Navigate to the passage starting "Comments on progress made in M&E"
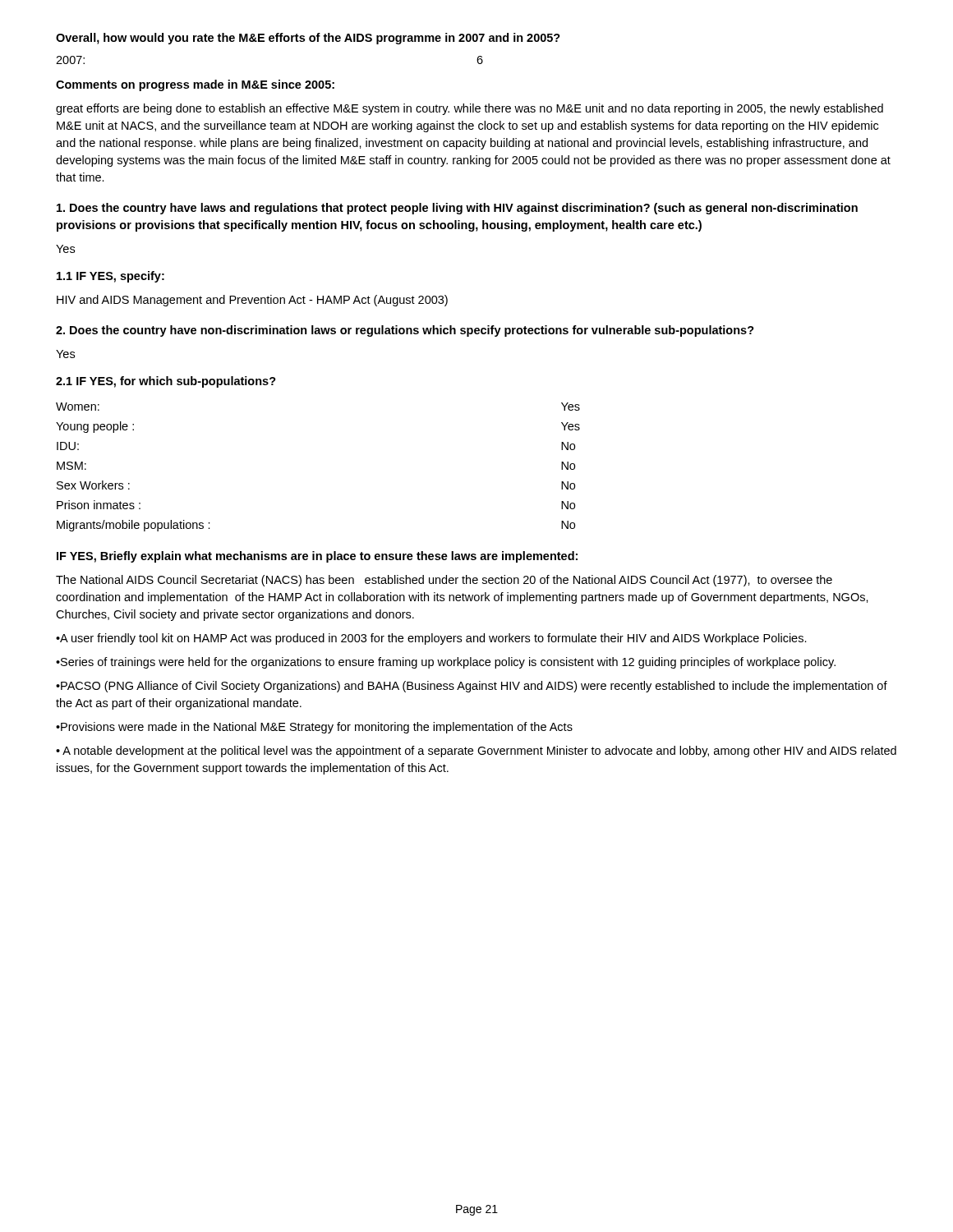 [195, 85]
